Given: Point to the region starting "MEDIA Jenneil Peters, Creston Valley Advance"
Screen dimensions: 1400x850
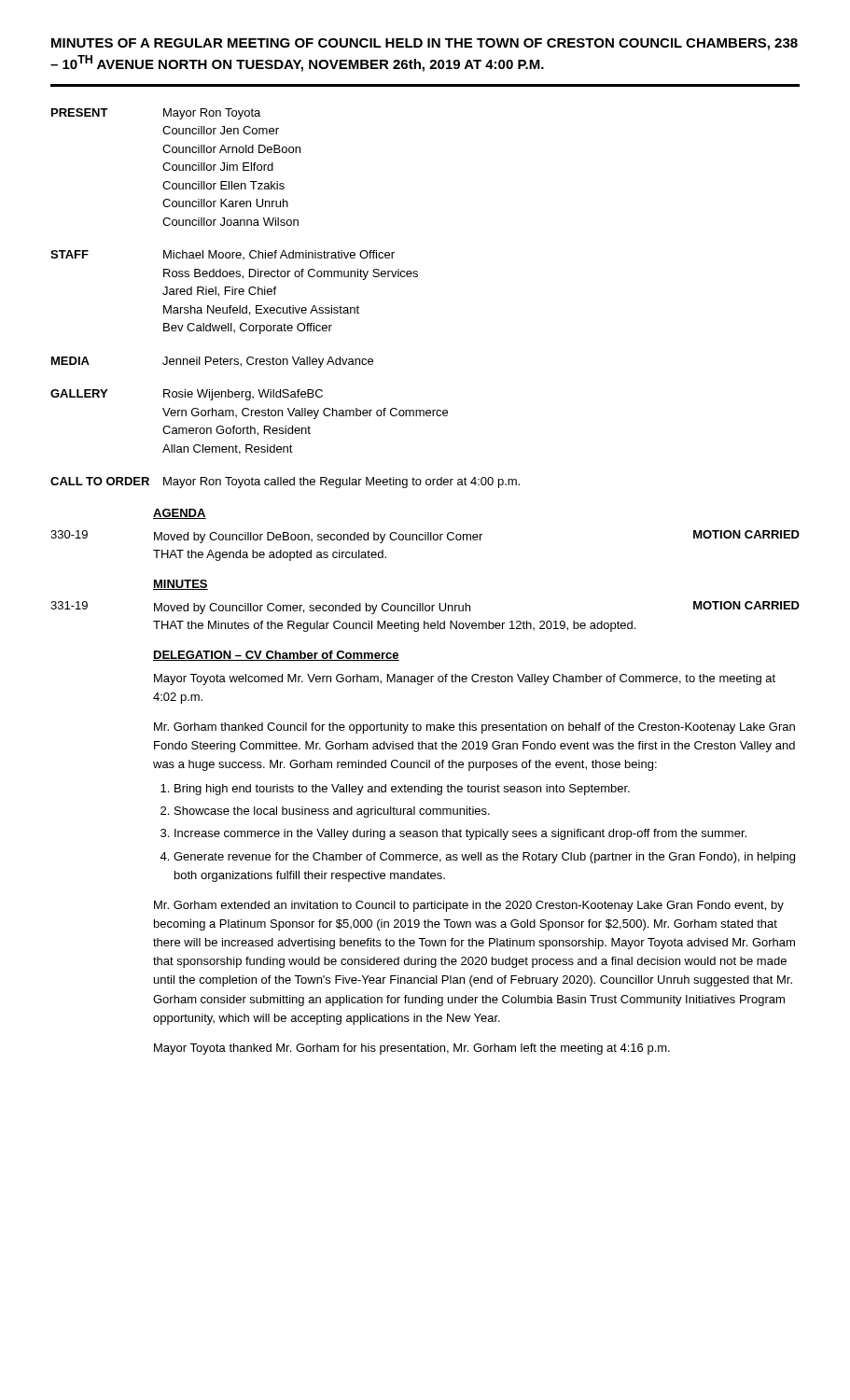Looking at the screenshot, I should click(x=212, y=362).
